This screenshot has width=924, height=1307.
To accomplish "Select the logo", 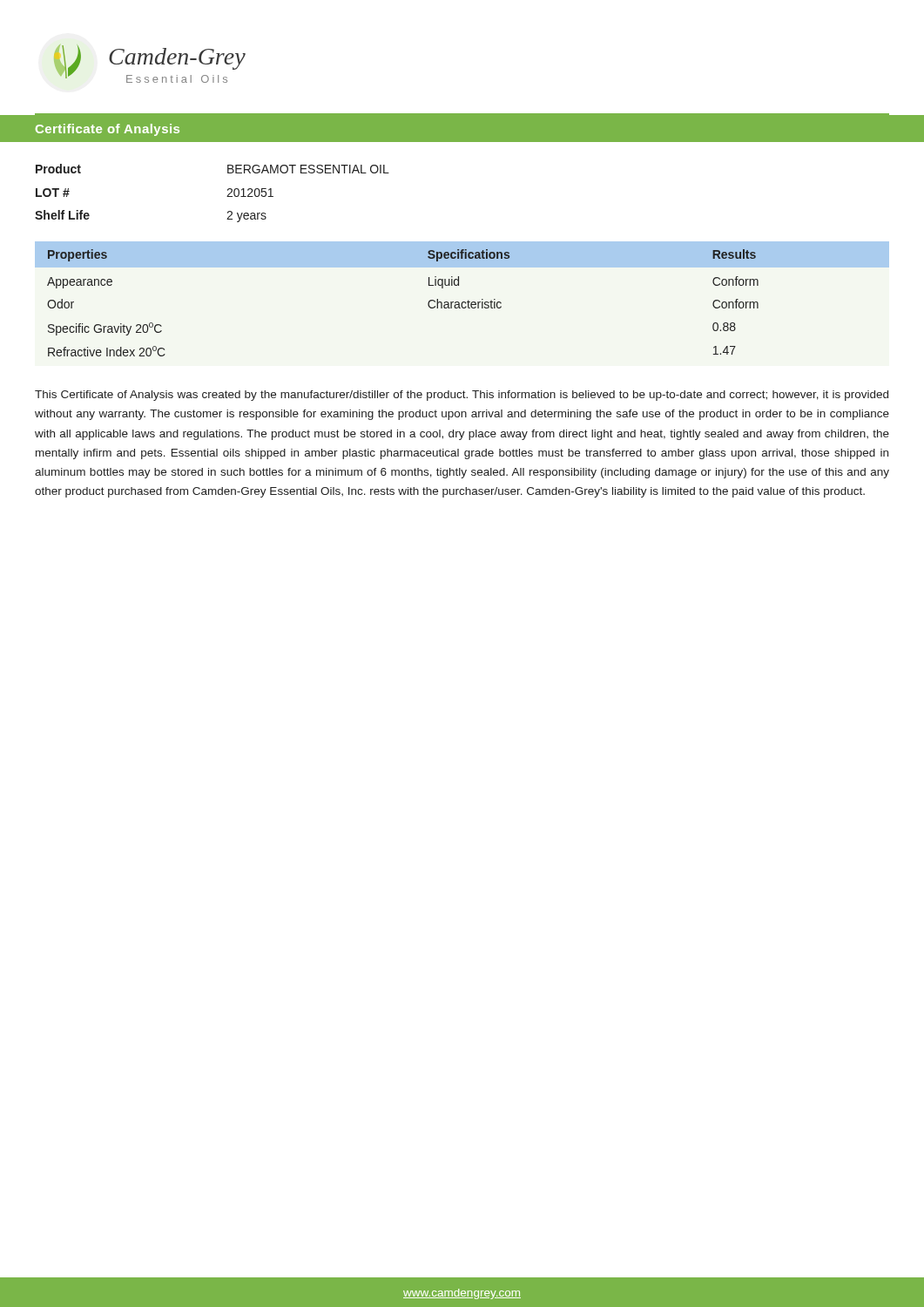I will pyautogui.click(x=462, y=57).
